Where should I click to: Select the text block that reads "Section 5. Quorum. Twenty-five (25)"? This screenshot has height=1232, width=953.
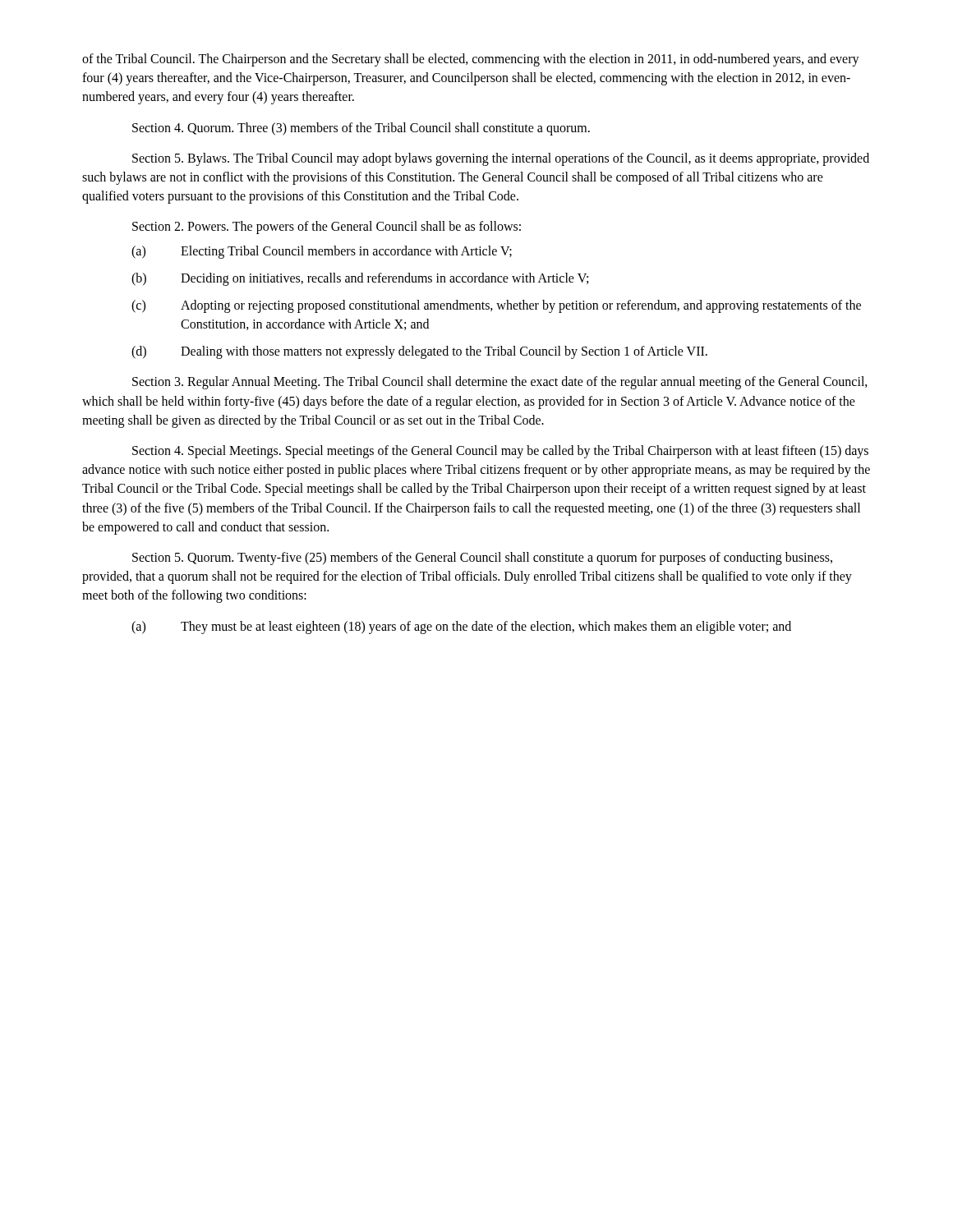pos(467,576)
